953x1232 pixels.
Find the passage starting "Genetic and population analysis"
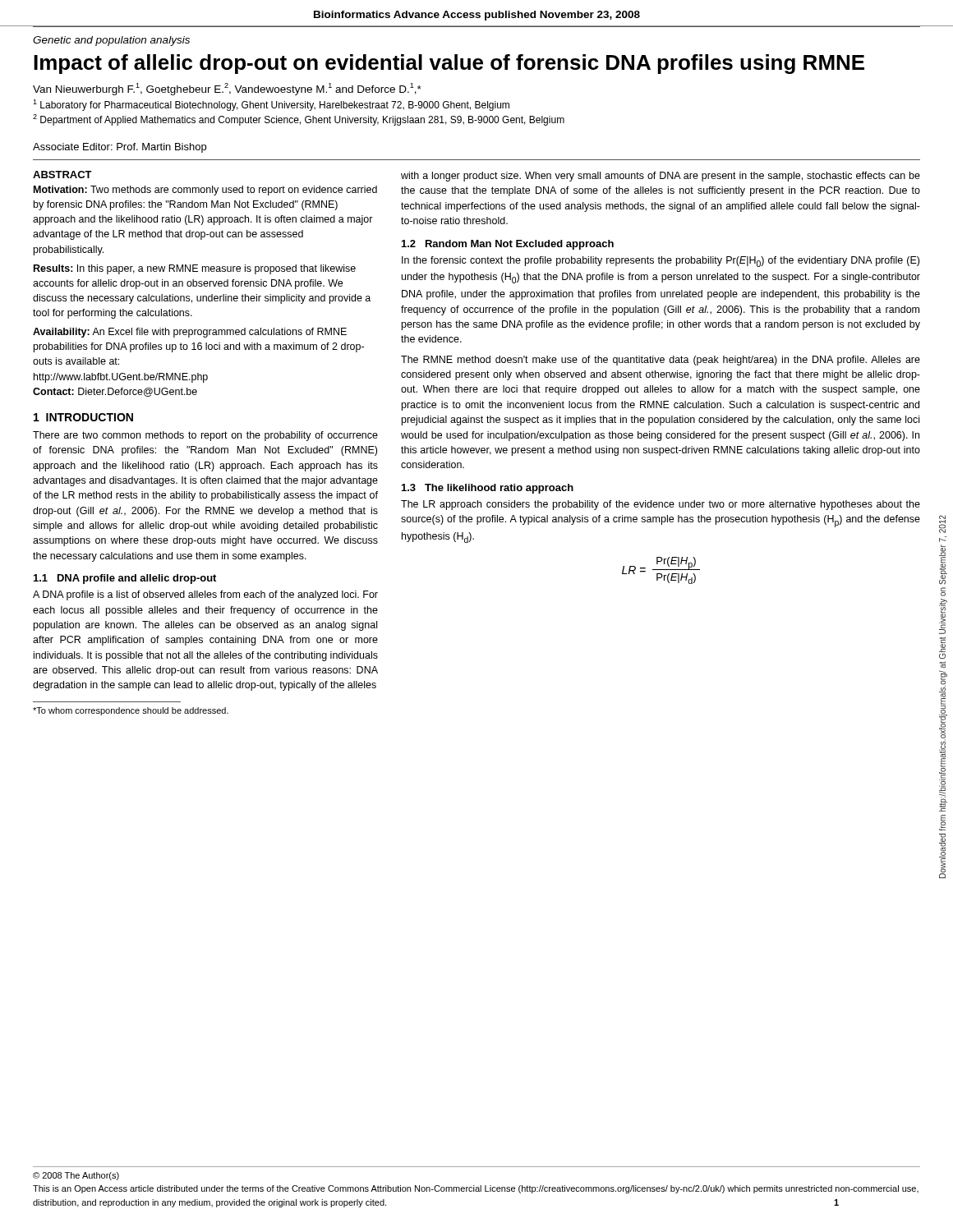pos(112,40)
